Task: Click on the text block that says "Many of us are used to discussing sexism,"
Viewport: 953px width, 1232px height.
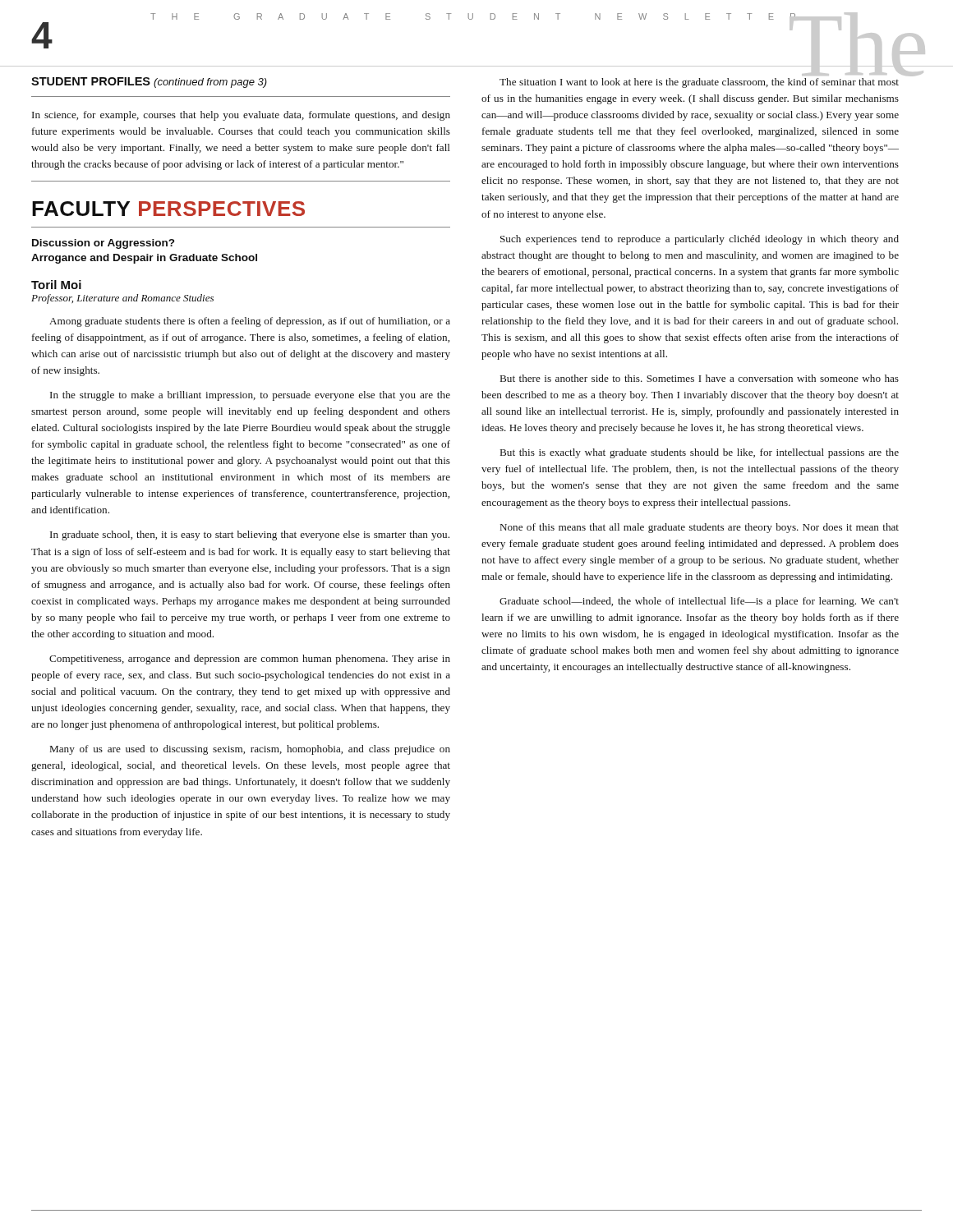Action: point(241,790)
